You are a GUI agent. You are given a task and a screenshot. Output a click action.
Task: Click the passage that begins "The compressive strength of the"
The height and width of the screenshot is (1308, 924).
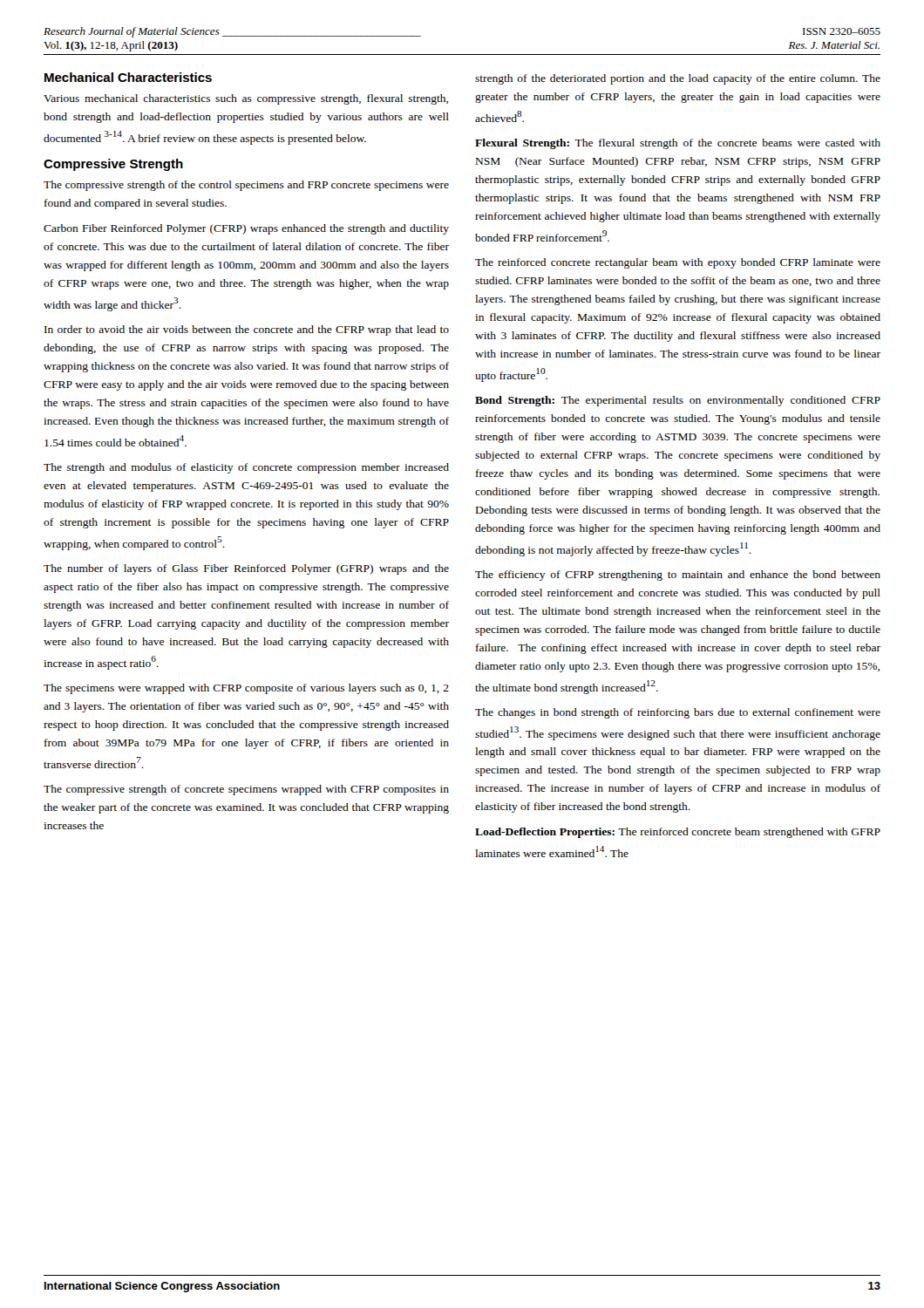[x=246, y=506]
